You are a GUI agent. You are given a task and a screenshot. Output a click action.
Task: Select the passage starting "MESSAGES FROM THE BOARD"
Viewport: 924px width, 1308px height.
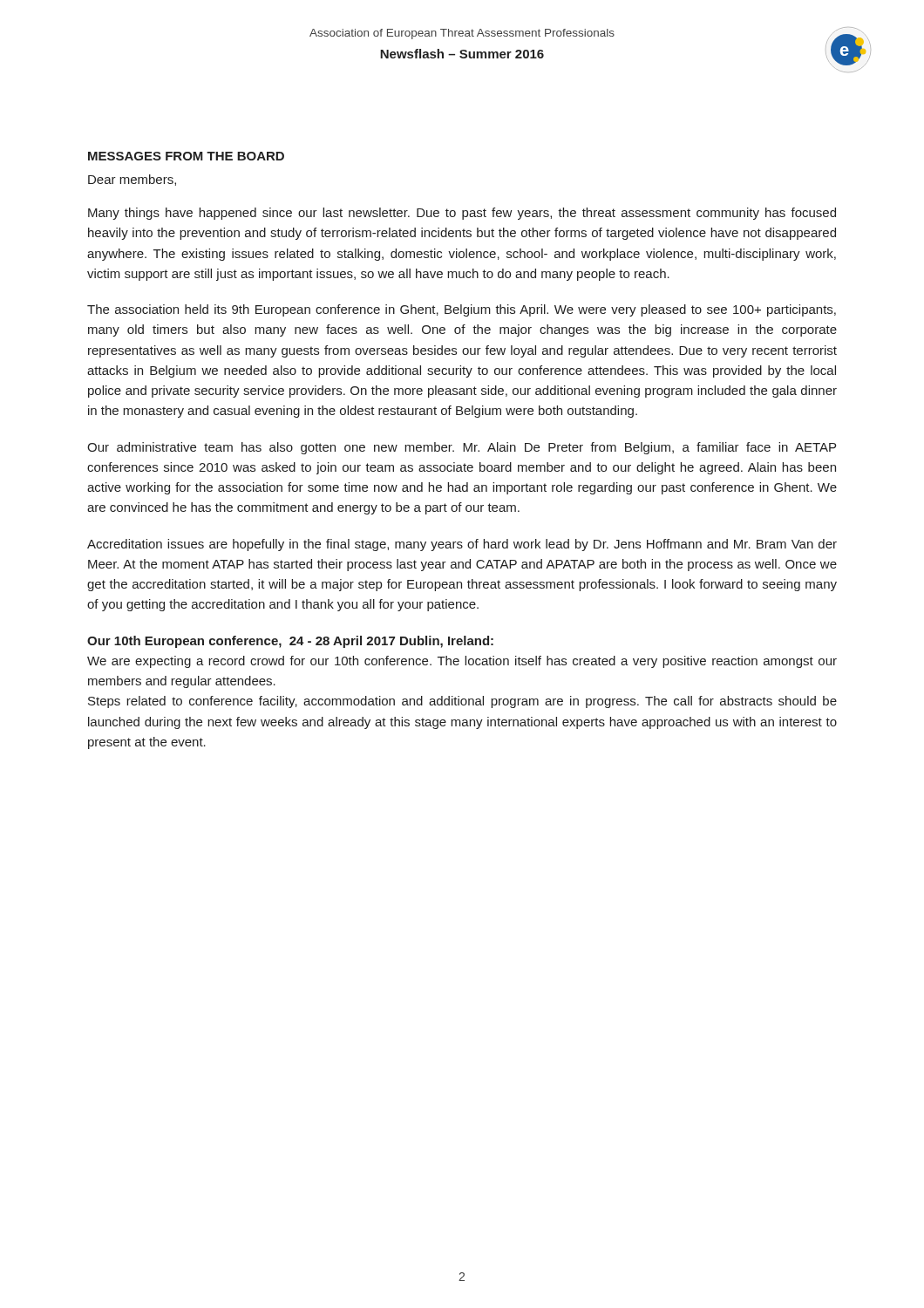click(x=186, y=156)
